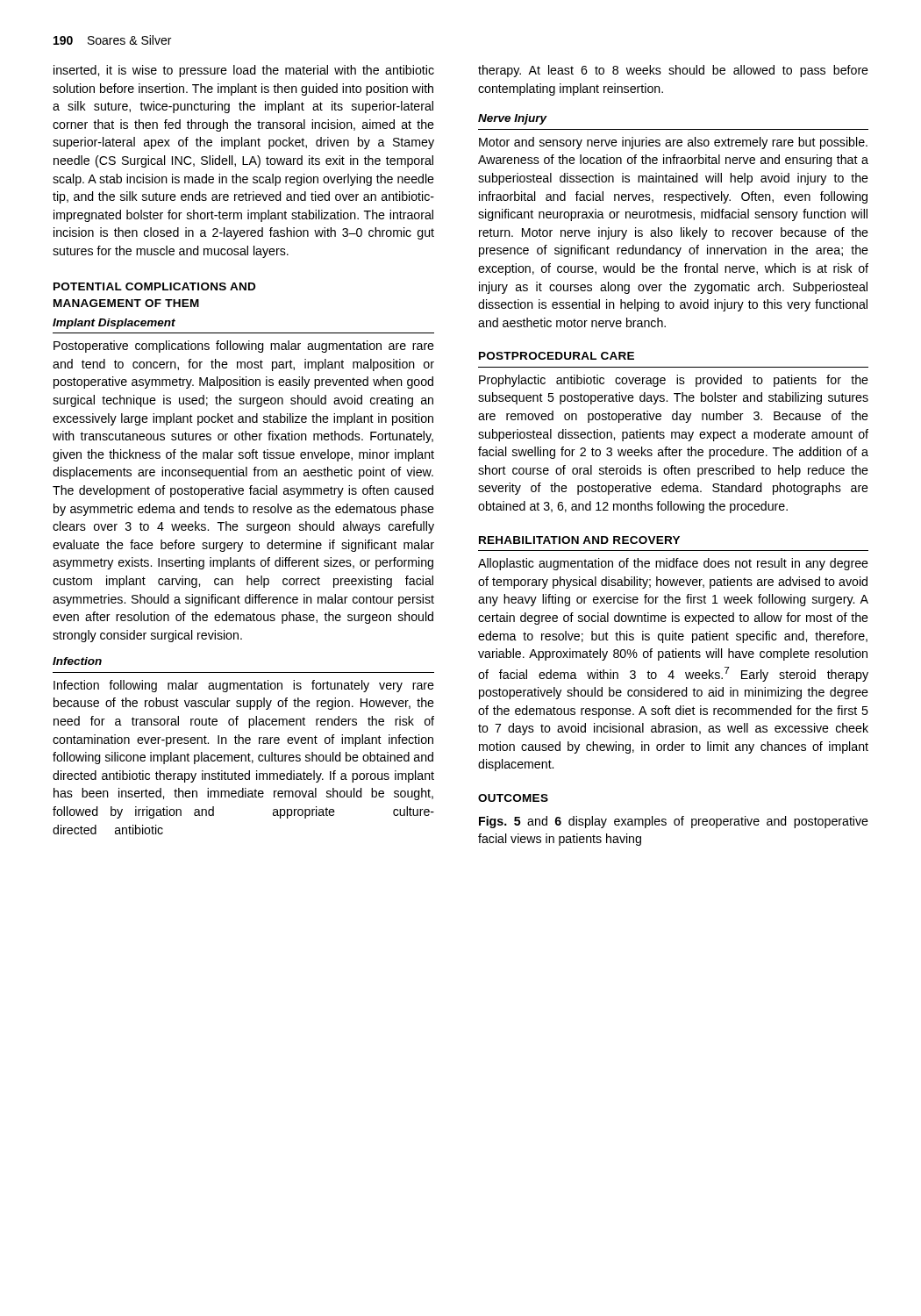Find the block on this page that starts "Prophylactic antibiotic coverage is"
This screenshot has width=921, height=1316.
(673, 443)
